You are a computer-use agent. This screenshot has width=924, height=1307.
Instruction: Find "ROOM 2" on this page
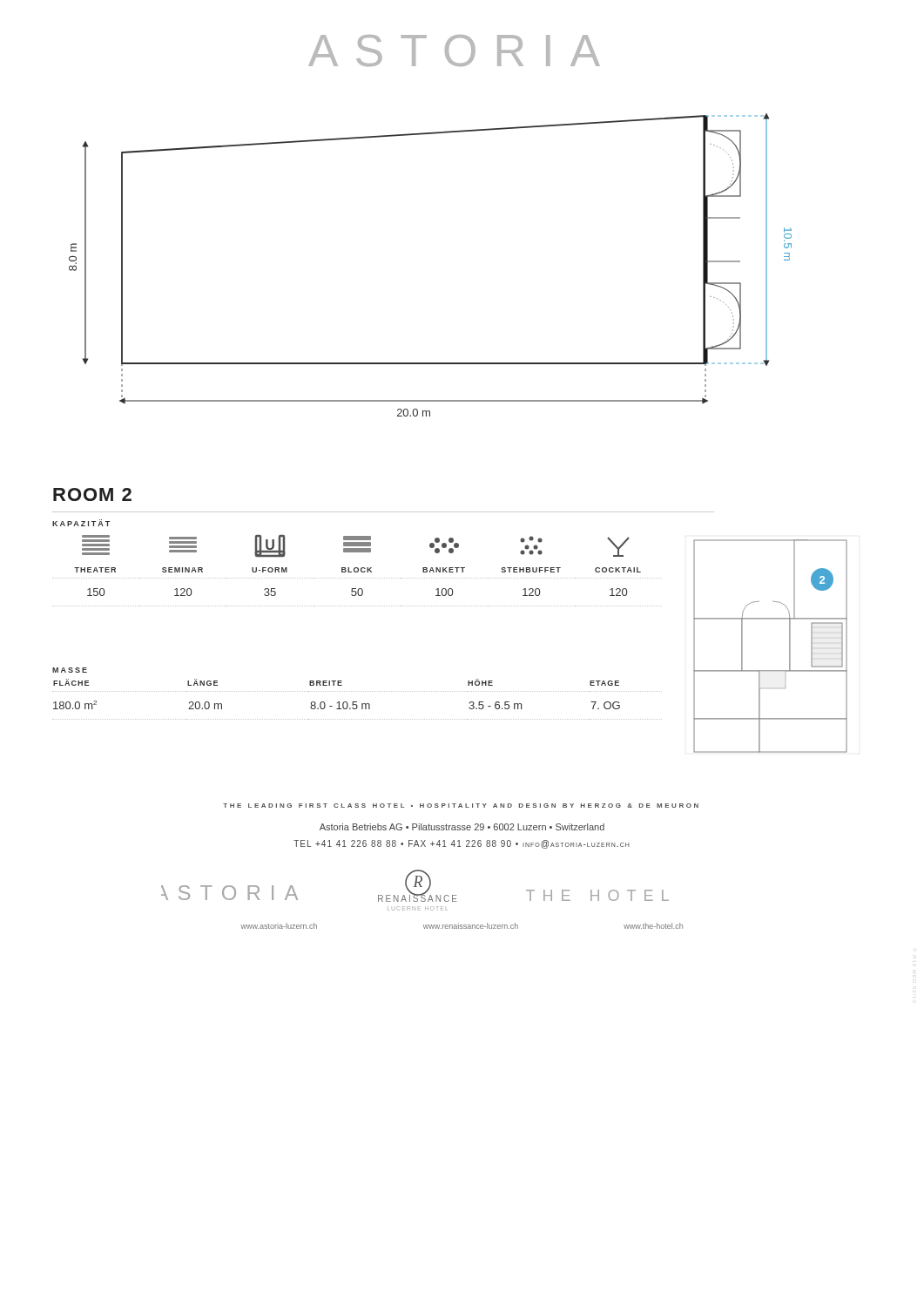[x=93, y=495]
